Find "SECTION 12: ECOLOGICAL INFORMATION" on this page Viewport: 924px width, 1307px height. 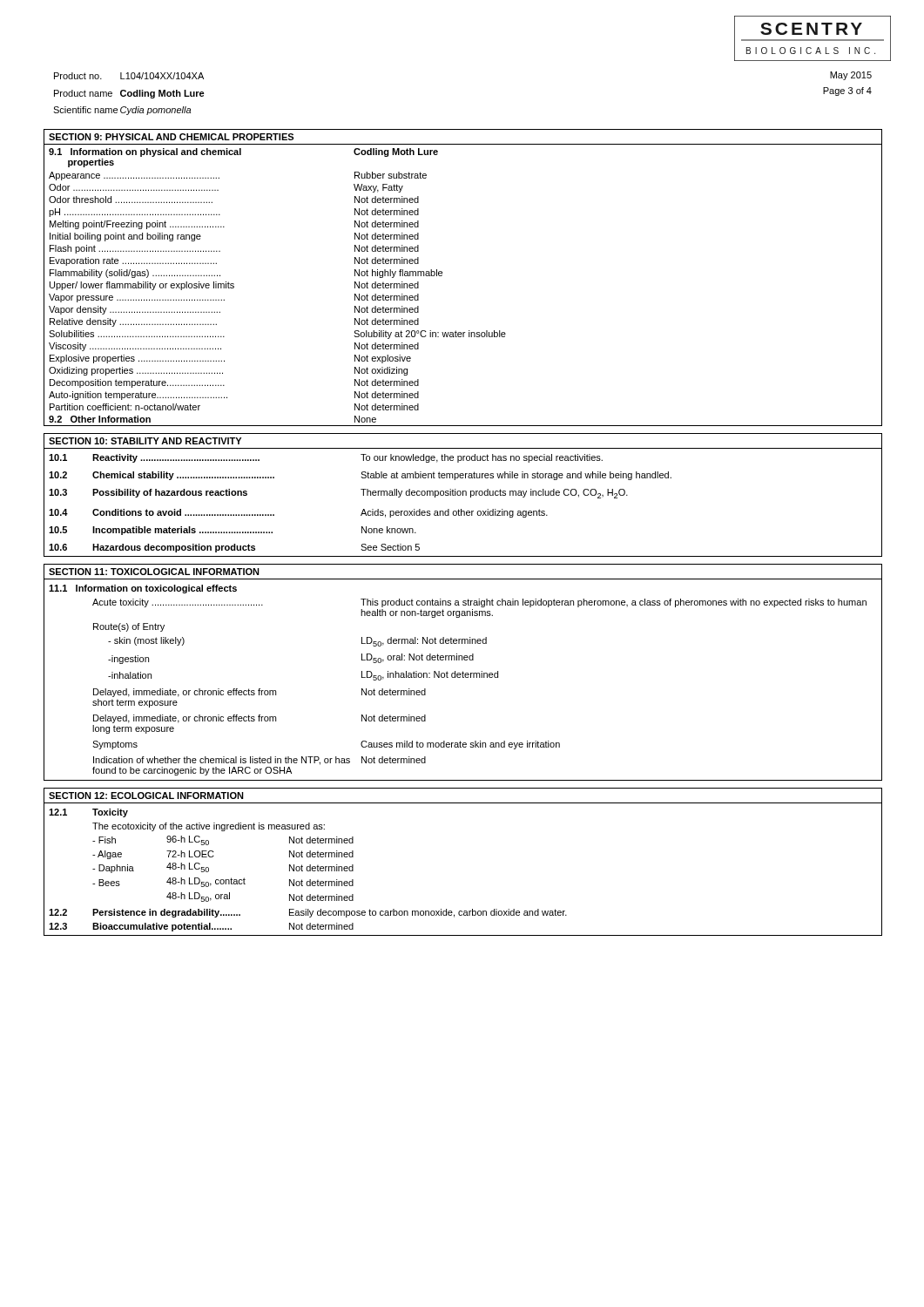click(146, 795)
